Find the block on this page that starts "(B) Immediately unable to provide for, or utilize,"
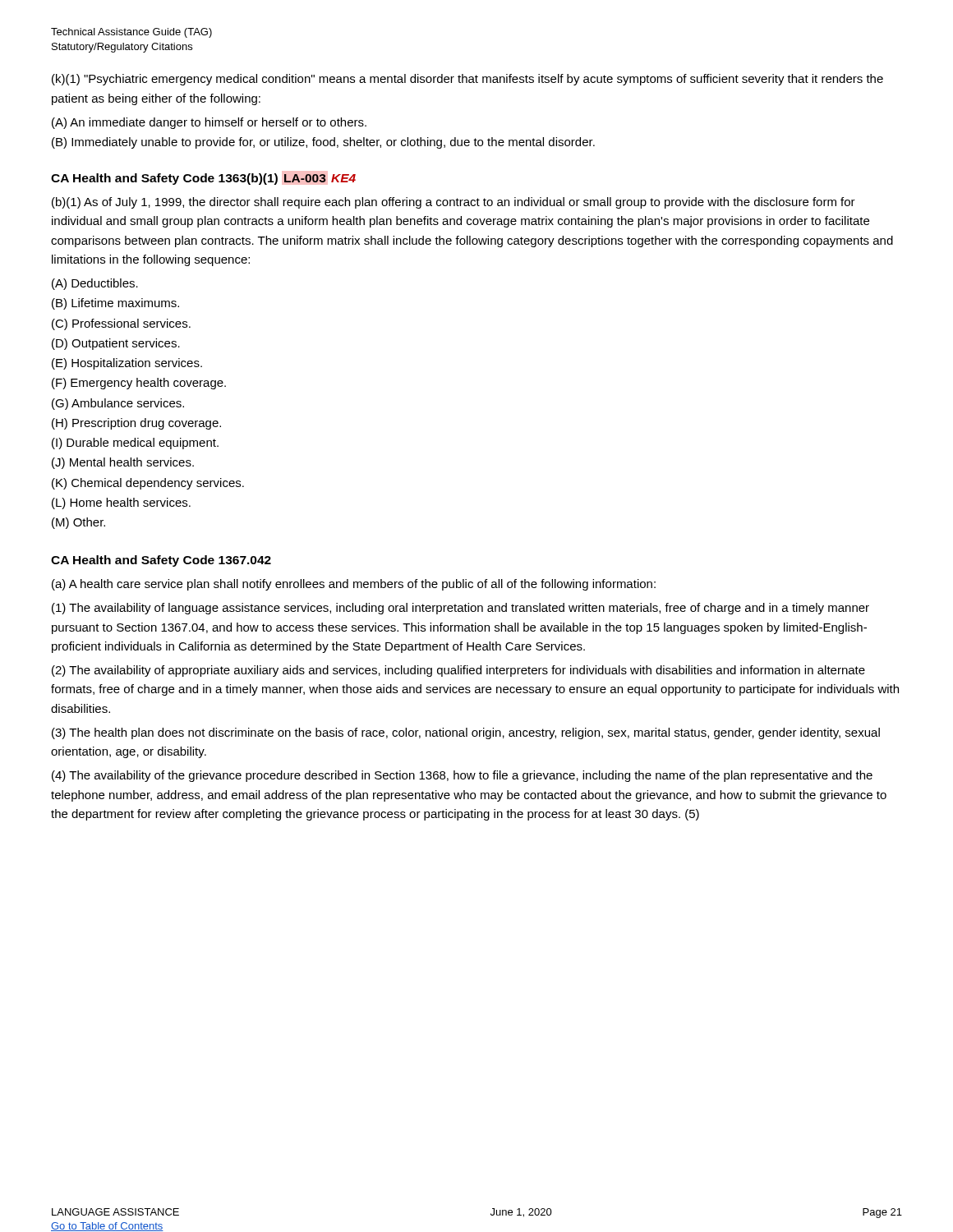 (323, 142)
